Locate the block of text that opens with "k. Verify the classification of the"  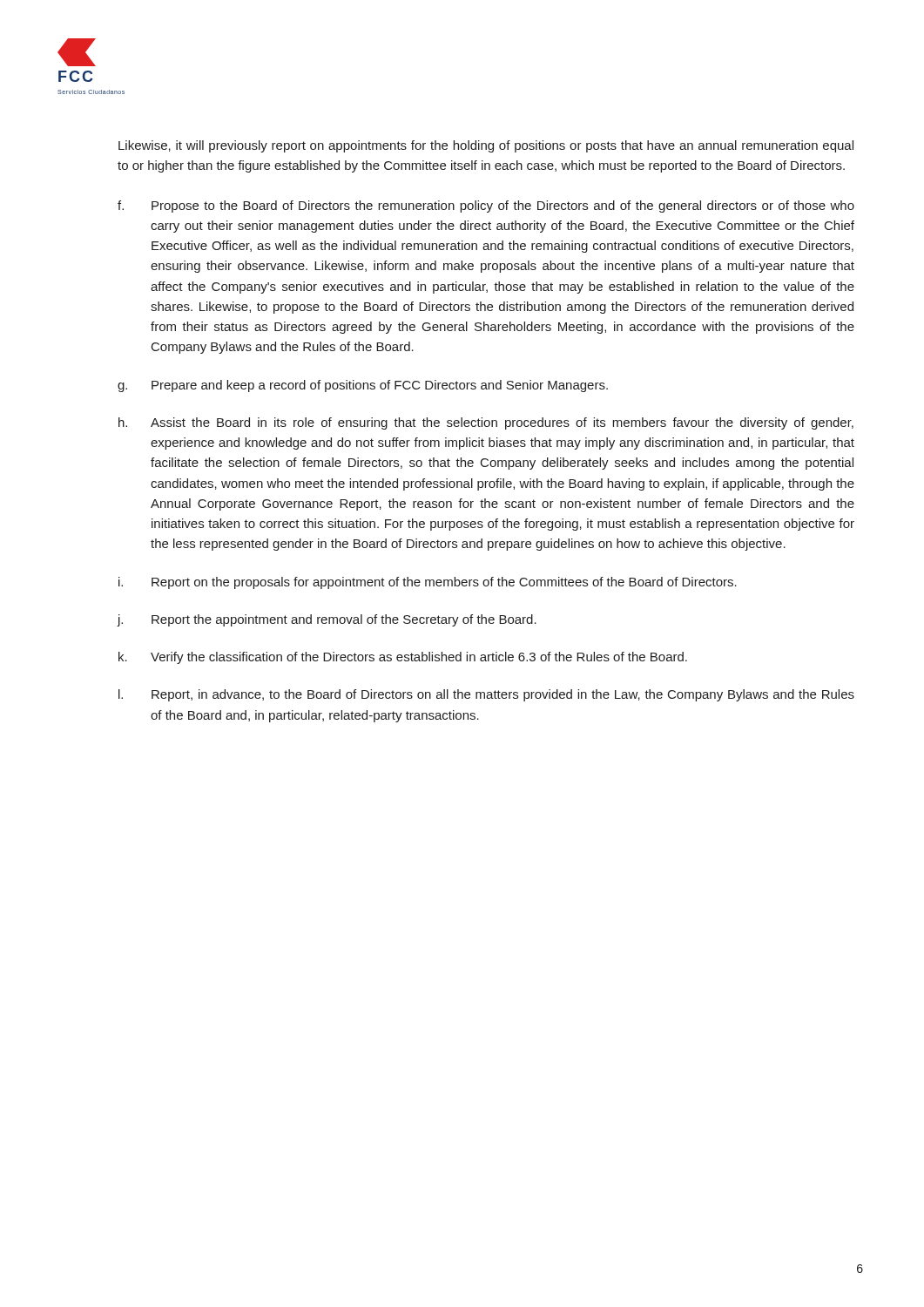[x=486, y=657]
